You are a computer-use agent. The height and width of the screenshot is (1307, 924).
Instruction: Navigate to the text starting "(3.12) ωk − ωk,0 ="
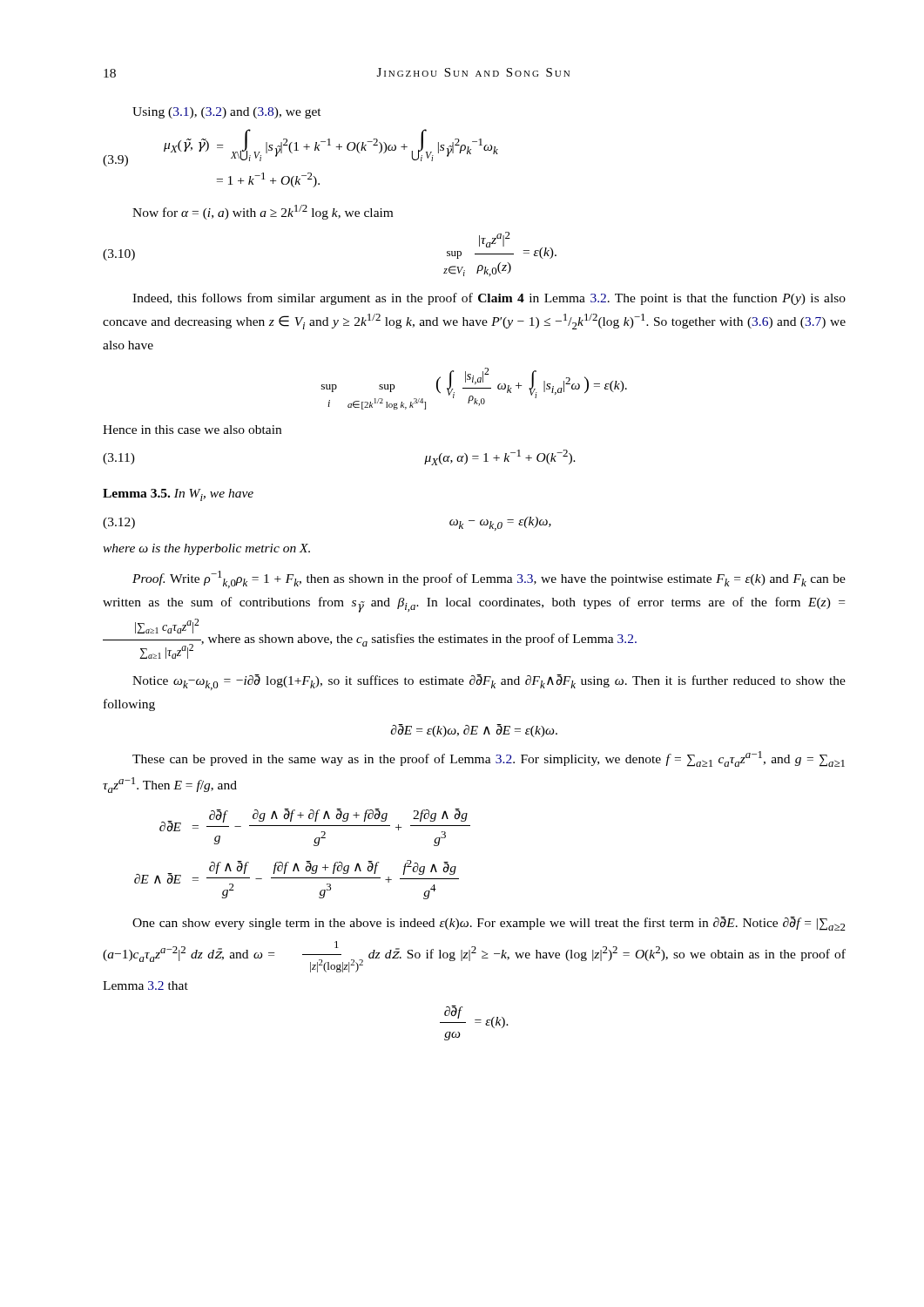474,522
